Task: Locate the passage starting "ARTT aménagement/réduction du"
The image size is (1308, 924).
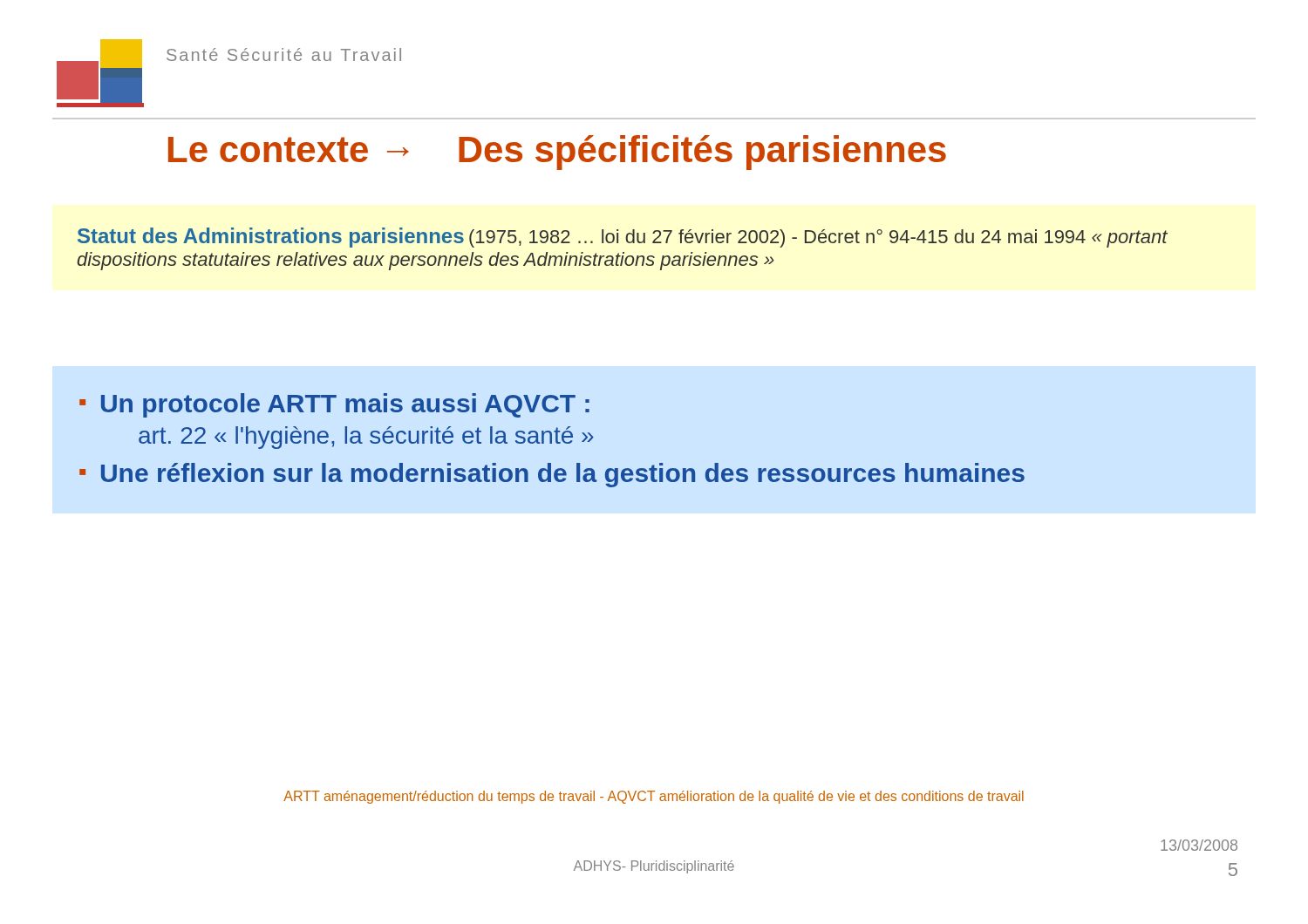Action: click(654, 796)
